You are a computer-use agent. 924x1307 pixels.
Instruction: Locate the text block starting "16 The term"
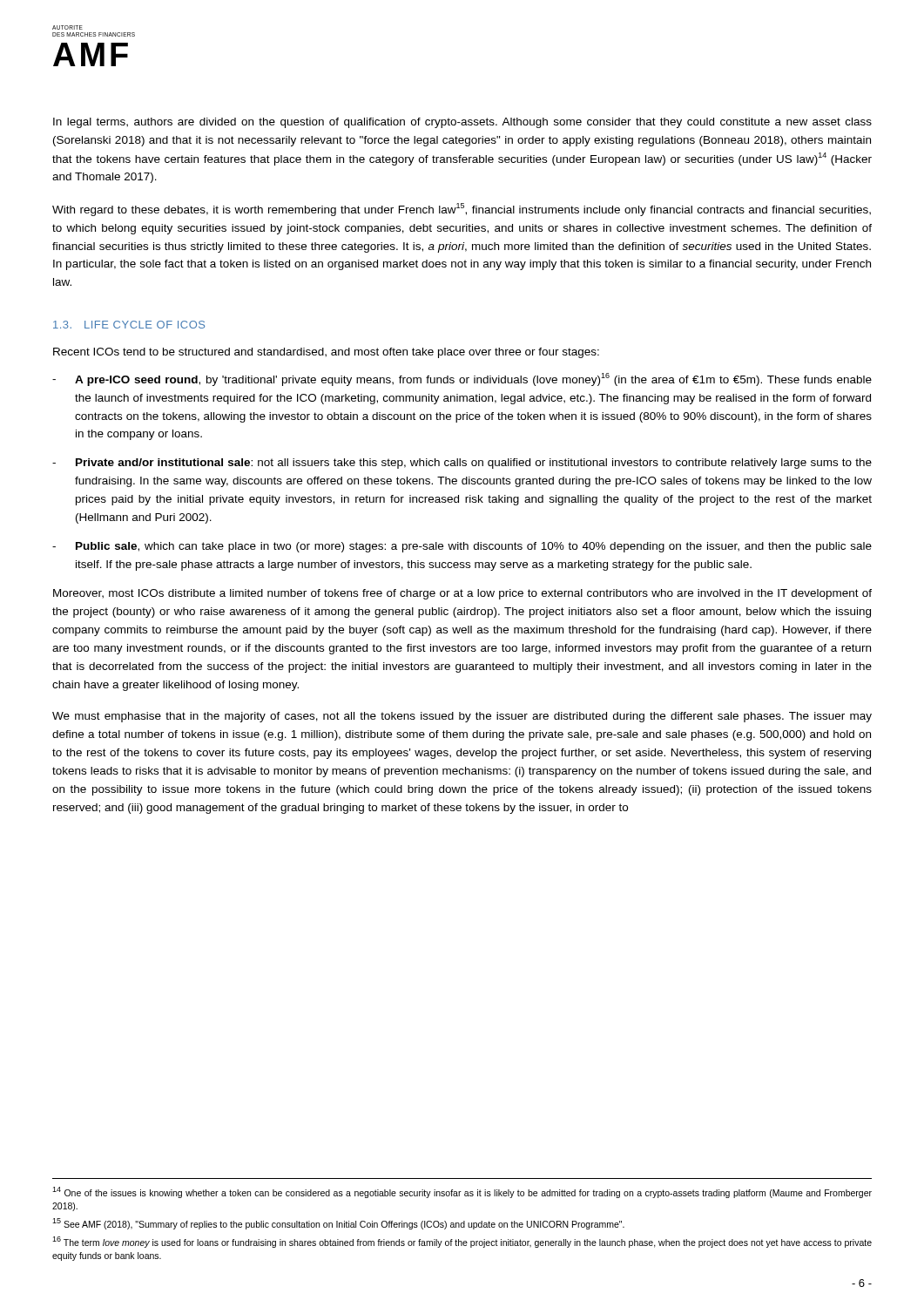[x=462, y=1248]
